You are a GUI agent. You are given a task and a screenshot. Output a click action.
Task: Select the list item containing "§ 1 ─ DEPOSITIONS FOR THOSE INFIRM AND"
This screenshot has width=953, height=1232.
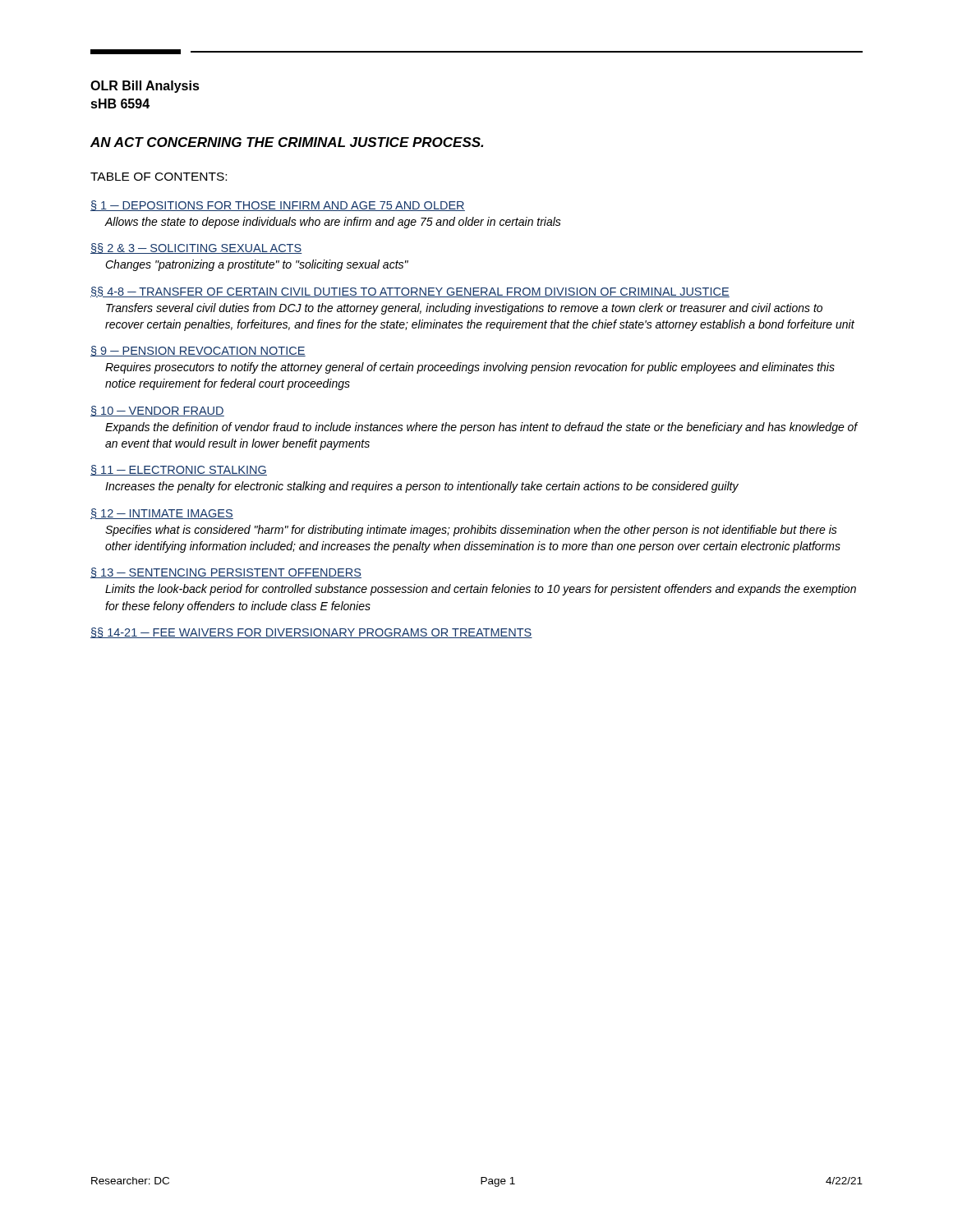[476, 214]
